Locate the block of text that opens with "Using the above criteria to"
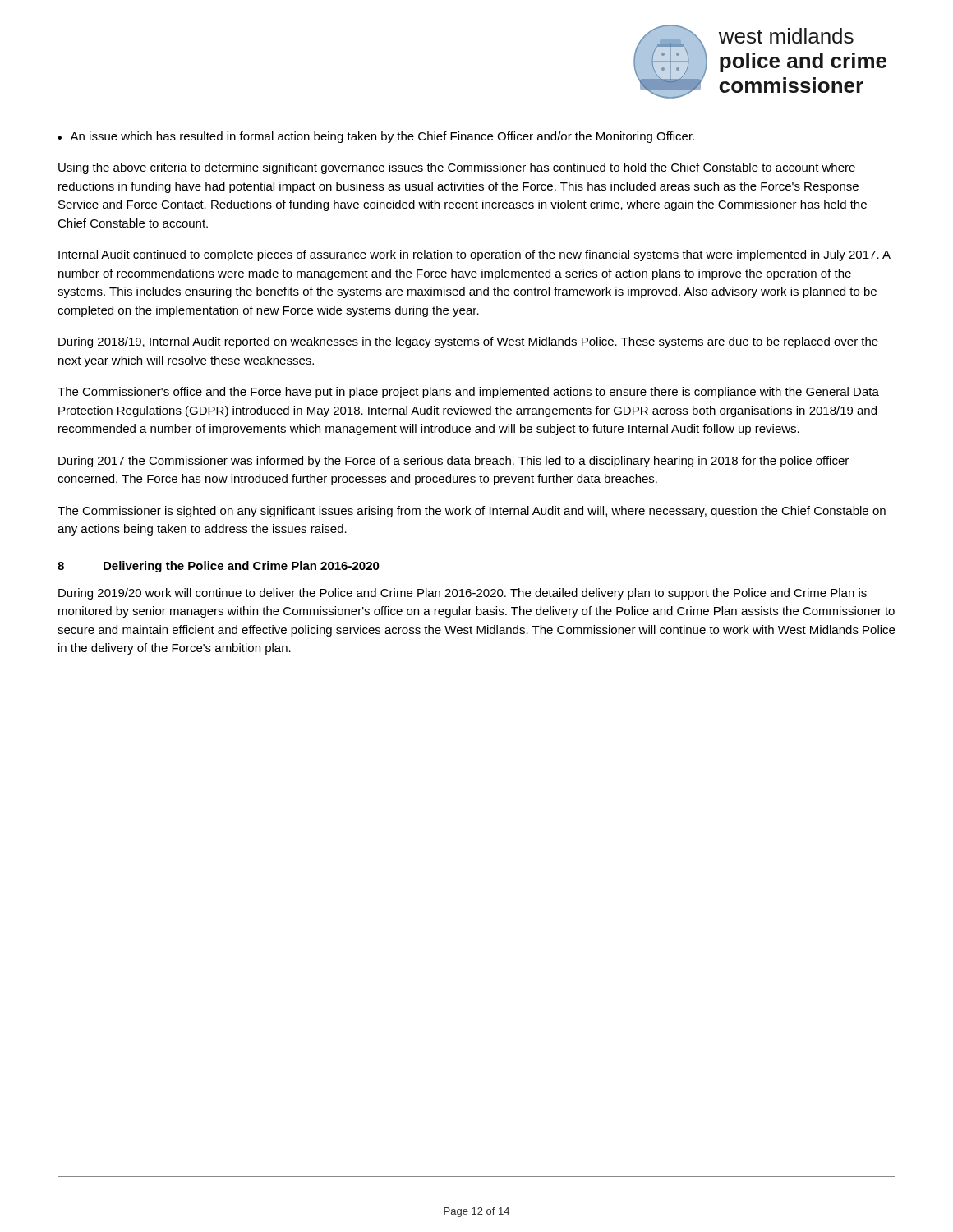This screenshot has height=1232, width=953. [x=462, y=195]
